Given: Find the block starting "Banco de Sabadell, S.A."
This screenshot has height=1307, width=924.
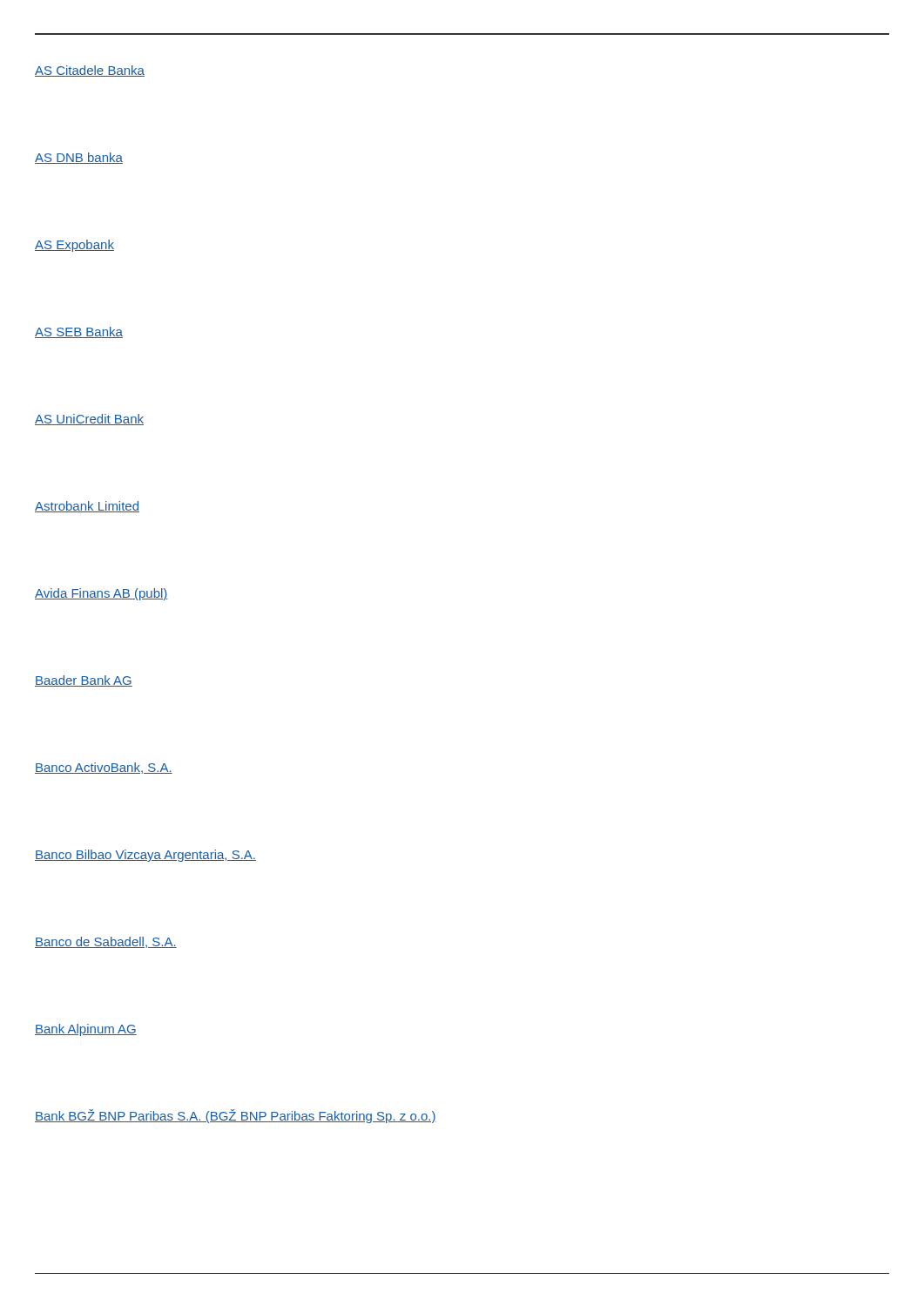Looking at the screenshot, I should point(106,941).
